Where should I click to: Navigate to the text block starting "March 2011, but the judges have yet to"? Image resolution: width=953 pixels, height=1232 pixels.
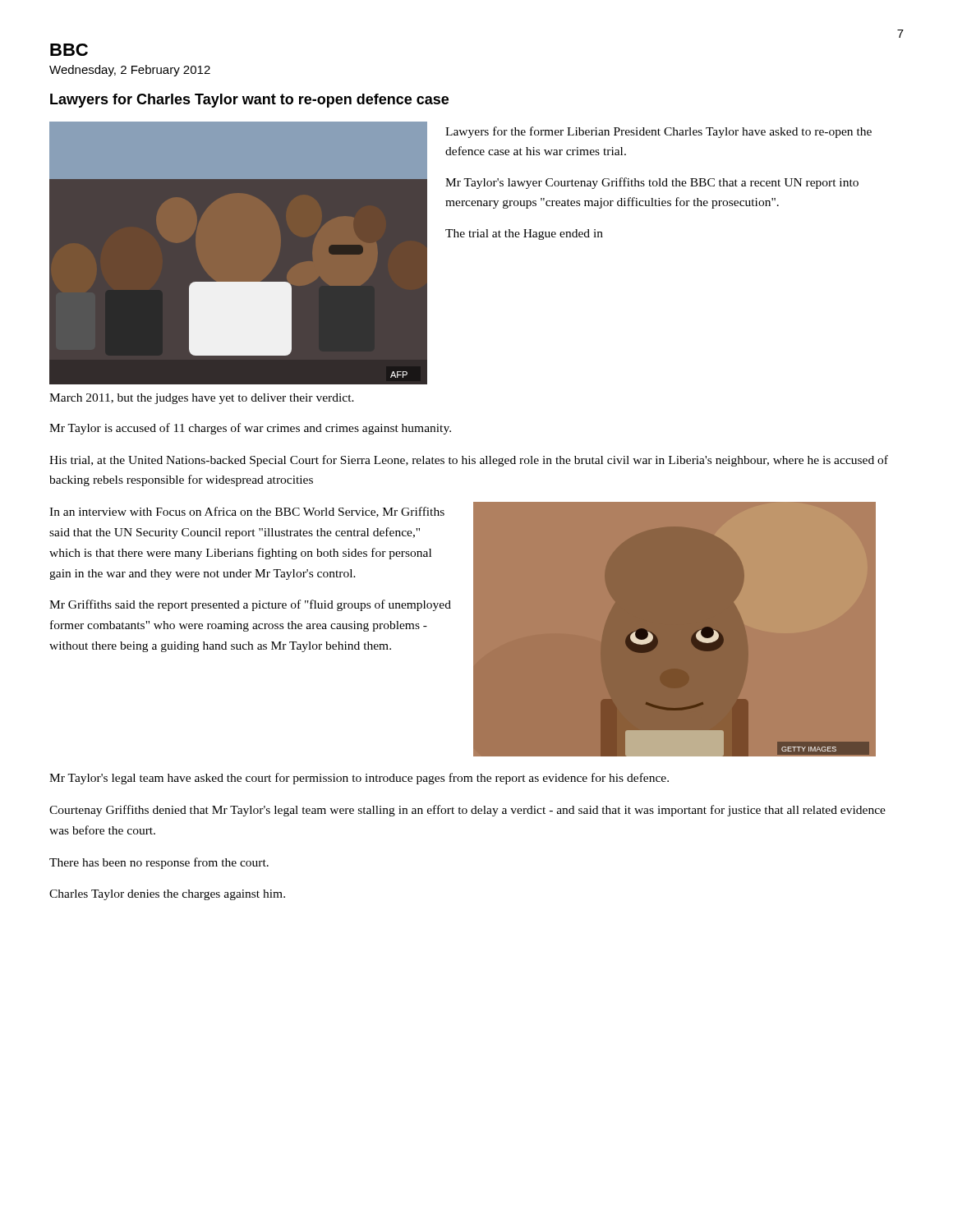(202, 397)
